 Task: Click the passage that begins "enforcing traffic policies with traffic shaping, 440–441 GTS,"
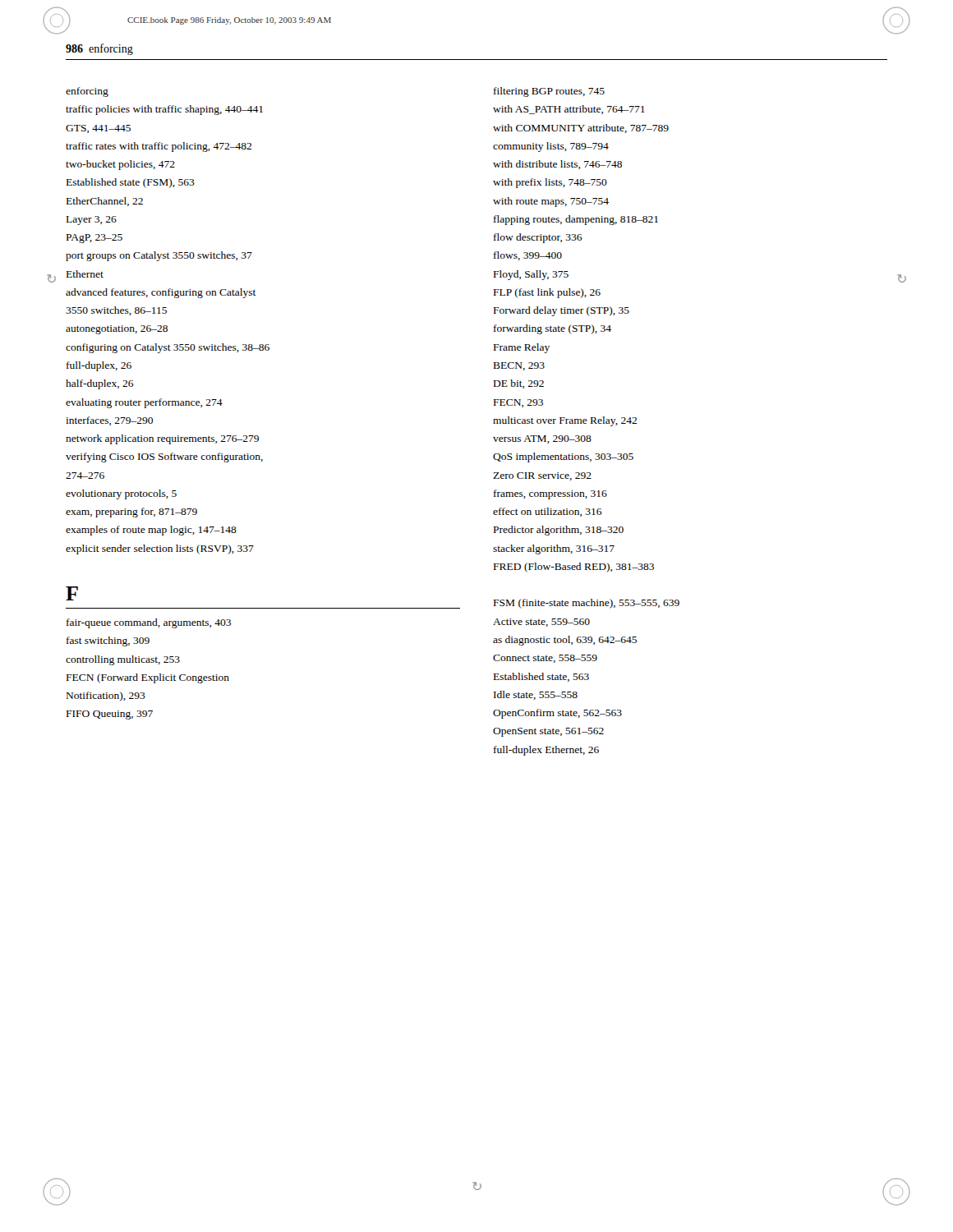point(87,92)
